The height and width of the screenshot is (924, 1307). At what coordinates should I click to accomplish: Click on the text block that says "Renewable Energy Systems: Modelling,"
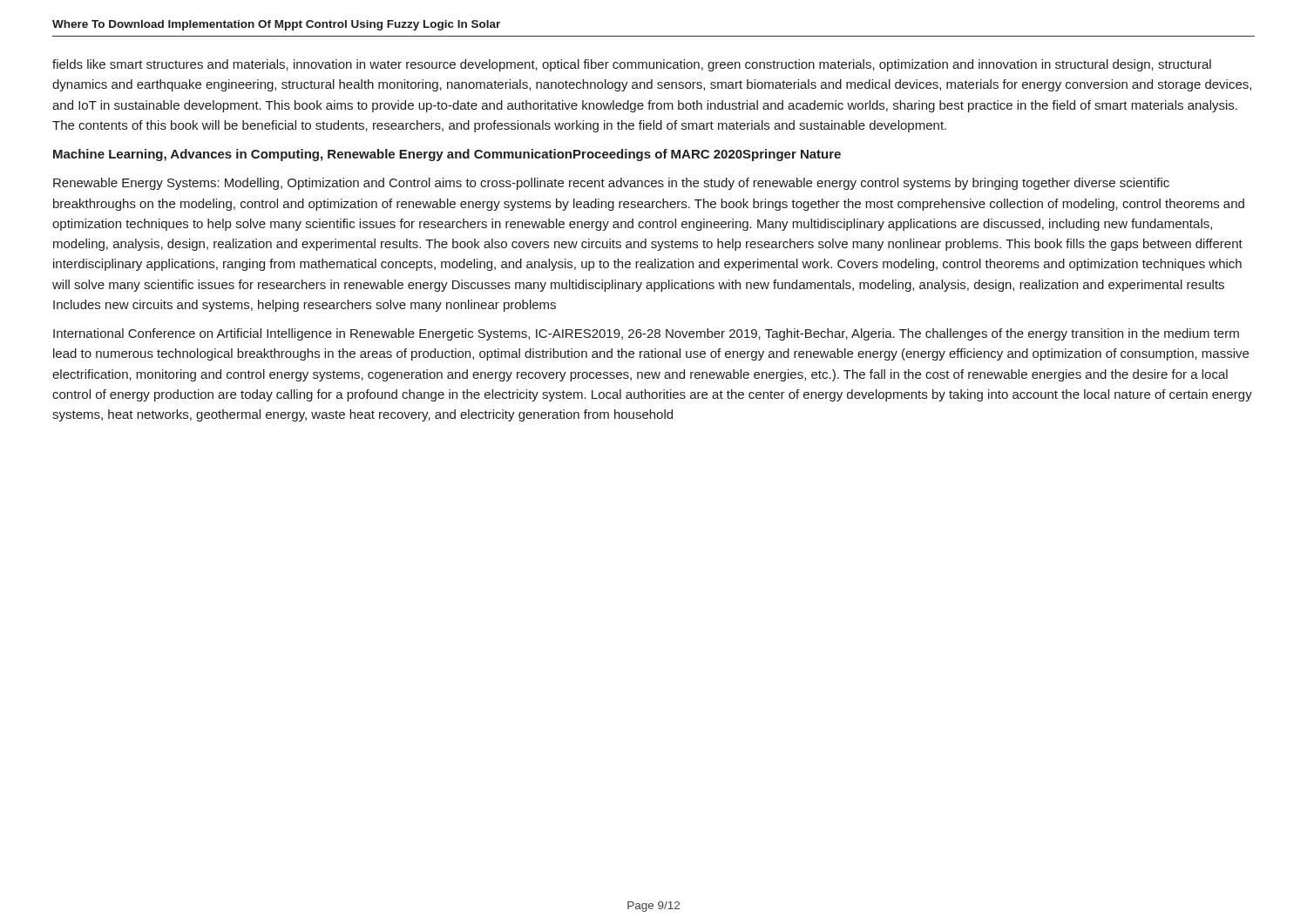pyautogui.click(x=649, y=243)
